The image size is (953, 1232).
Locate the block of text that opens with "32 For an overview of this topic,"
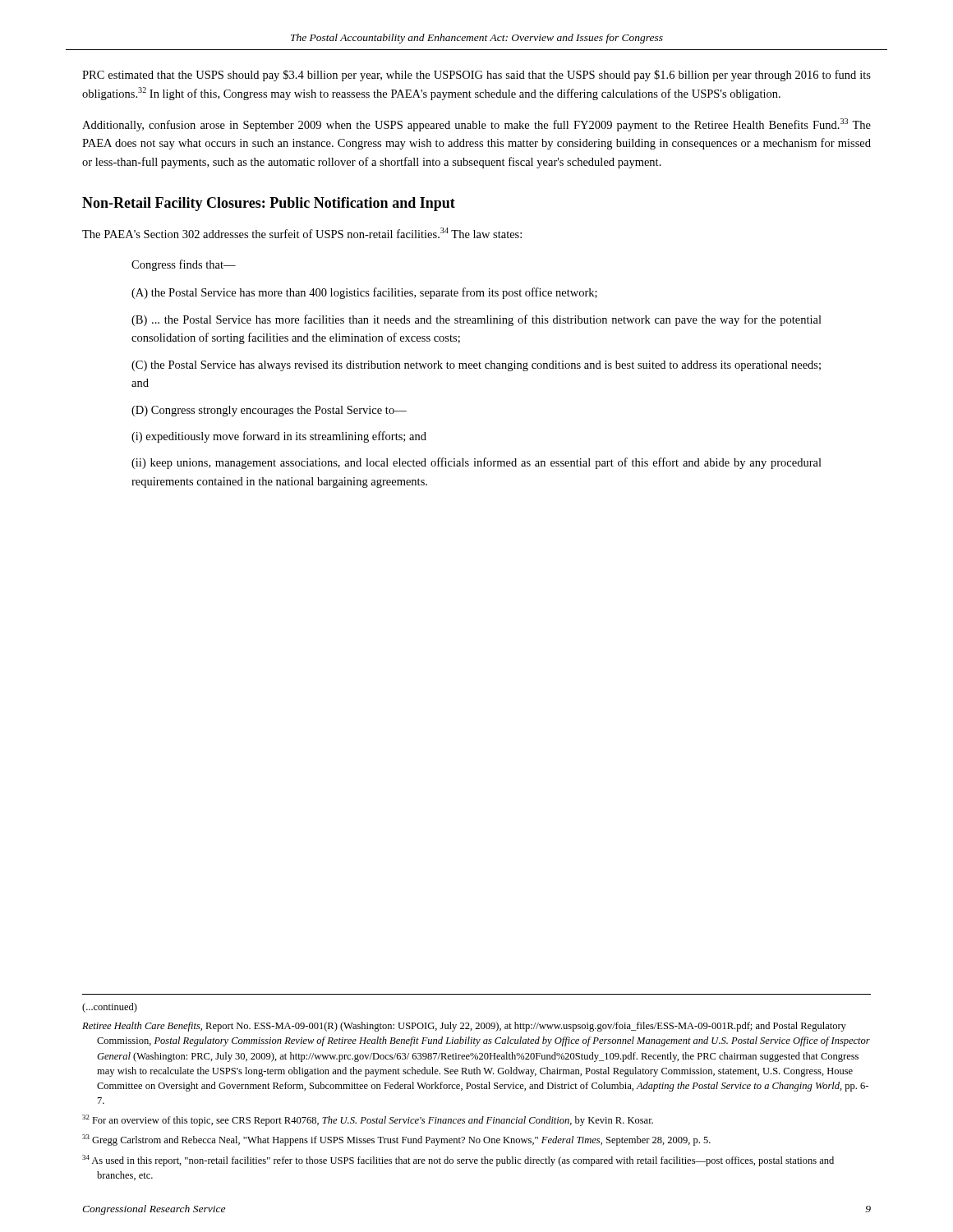coord(368,1120)
